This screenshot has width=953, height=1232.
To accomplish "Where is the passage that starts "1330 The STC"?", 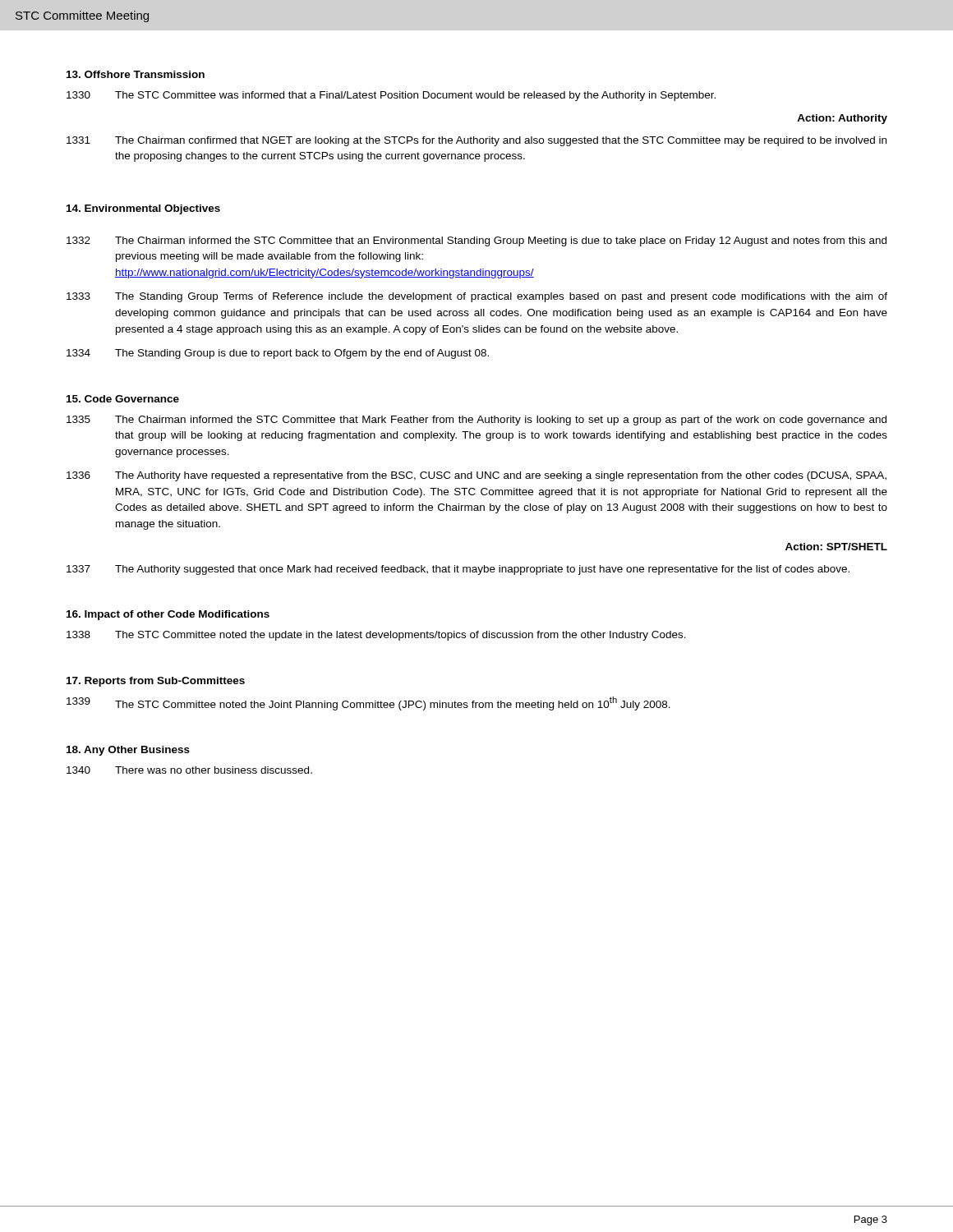I will [476, 95].
